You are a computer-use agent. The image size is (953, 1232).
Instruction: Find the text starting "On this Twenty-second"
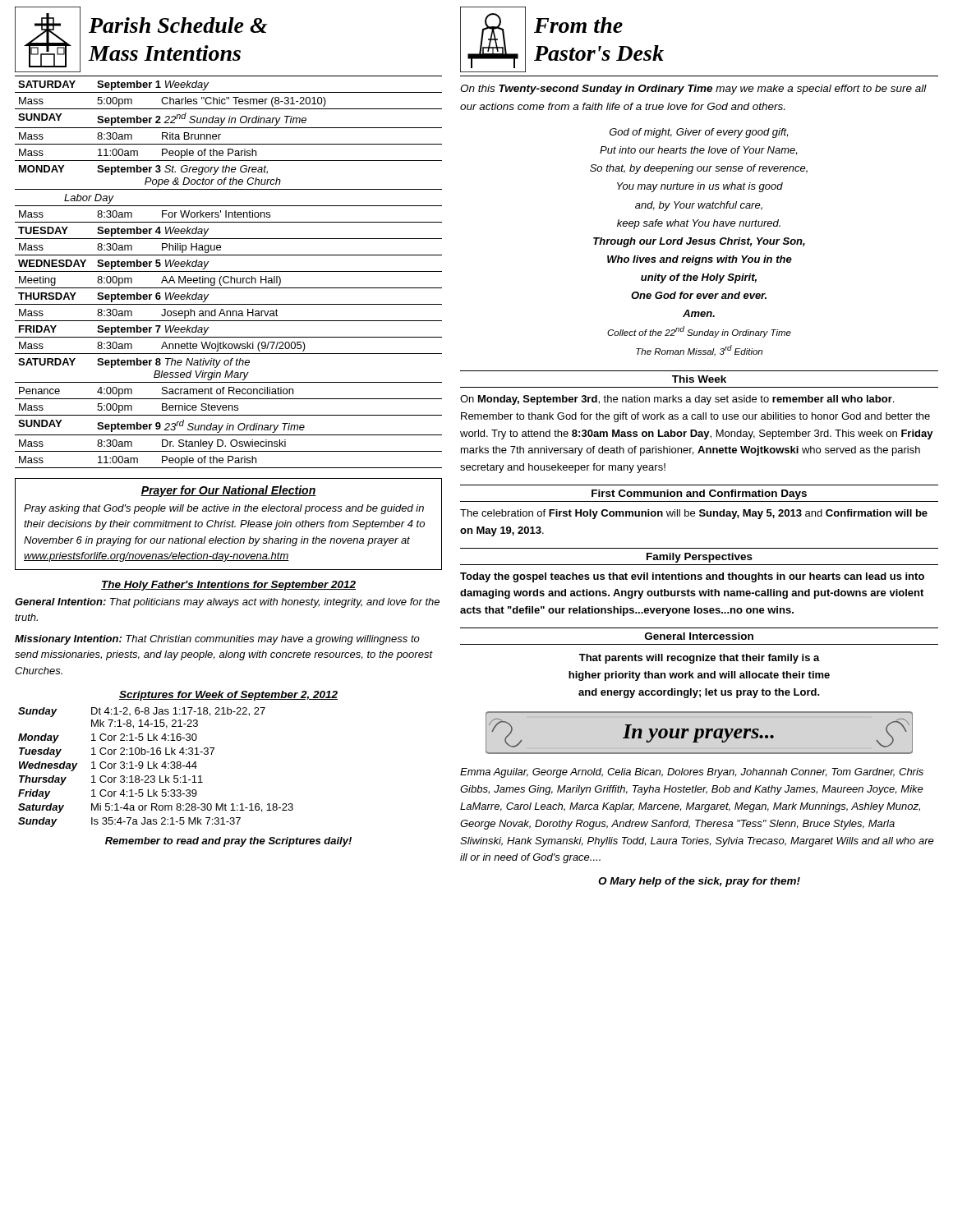pos(693,97)
